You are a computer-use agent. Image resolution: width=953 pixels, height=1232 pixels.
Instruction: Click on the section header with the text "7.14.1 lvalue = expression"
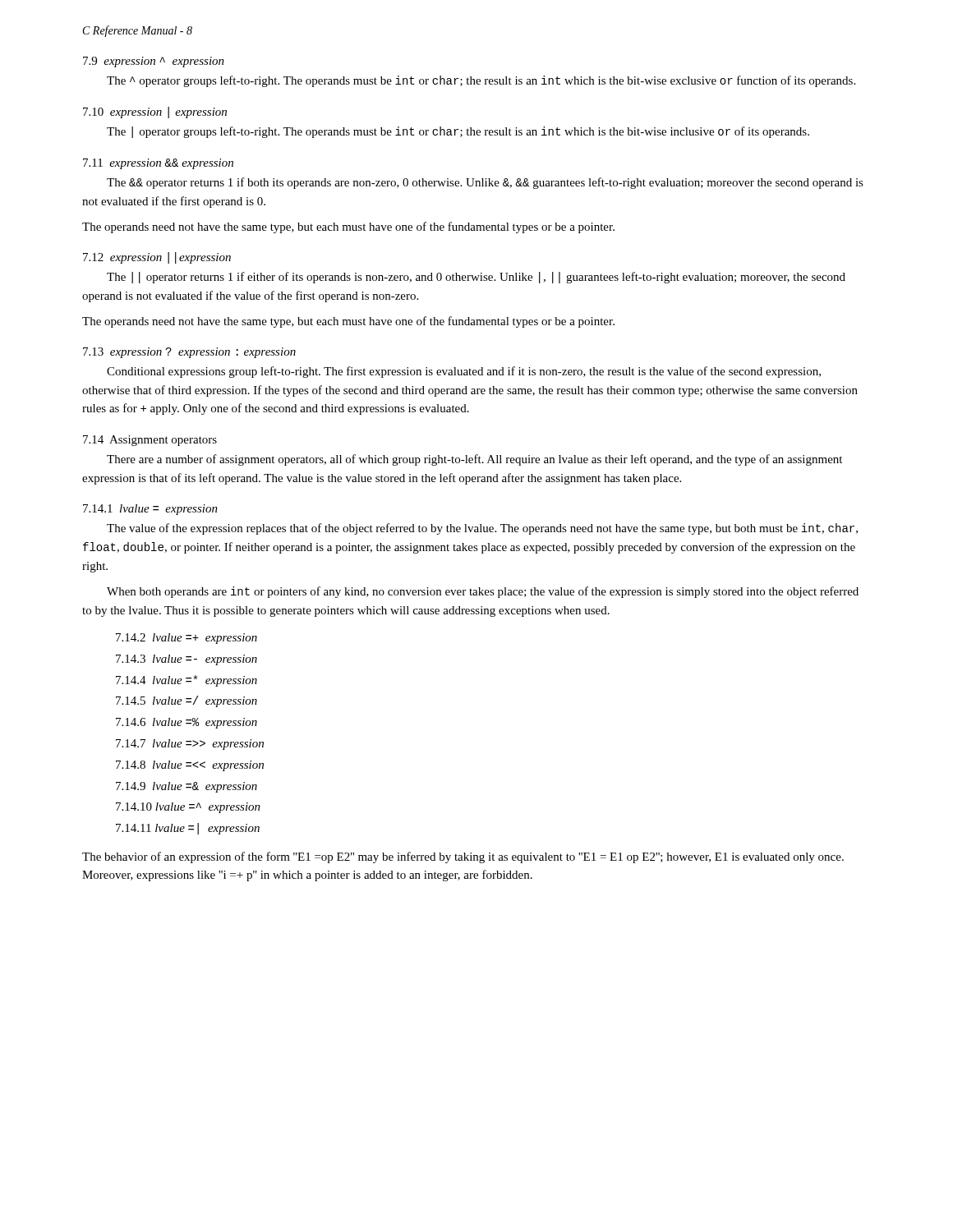click(x=150, y=510)
